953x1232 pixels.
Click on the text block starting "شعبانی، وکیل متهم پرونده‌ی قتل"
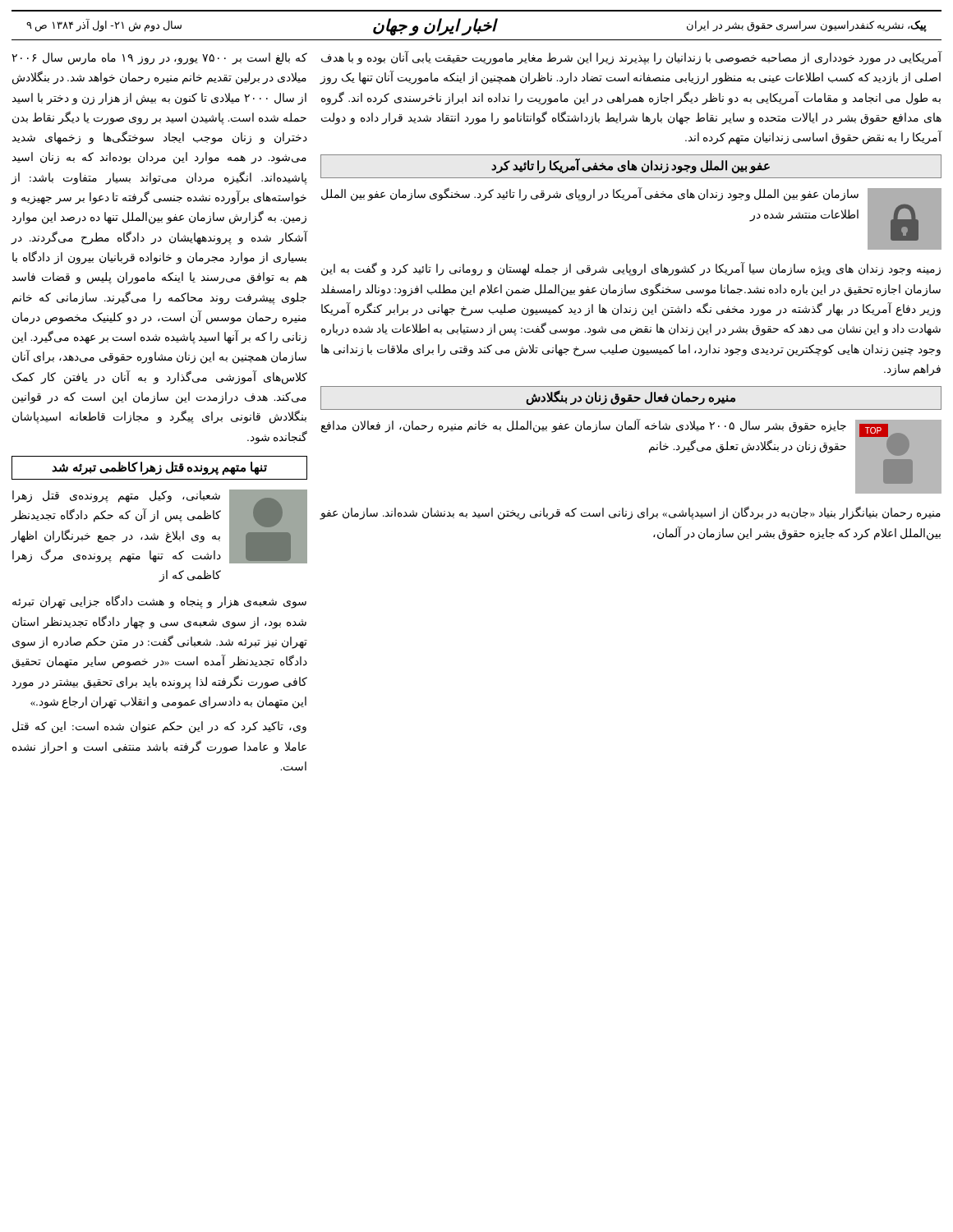[x=116, y=536]
